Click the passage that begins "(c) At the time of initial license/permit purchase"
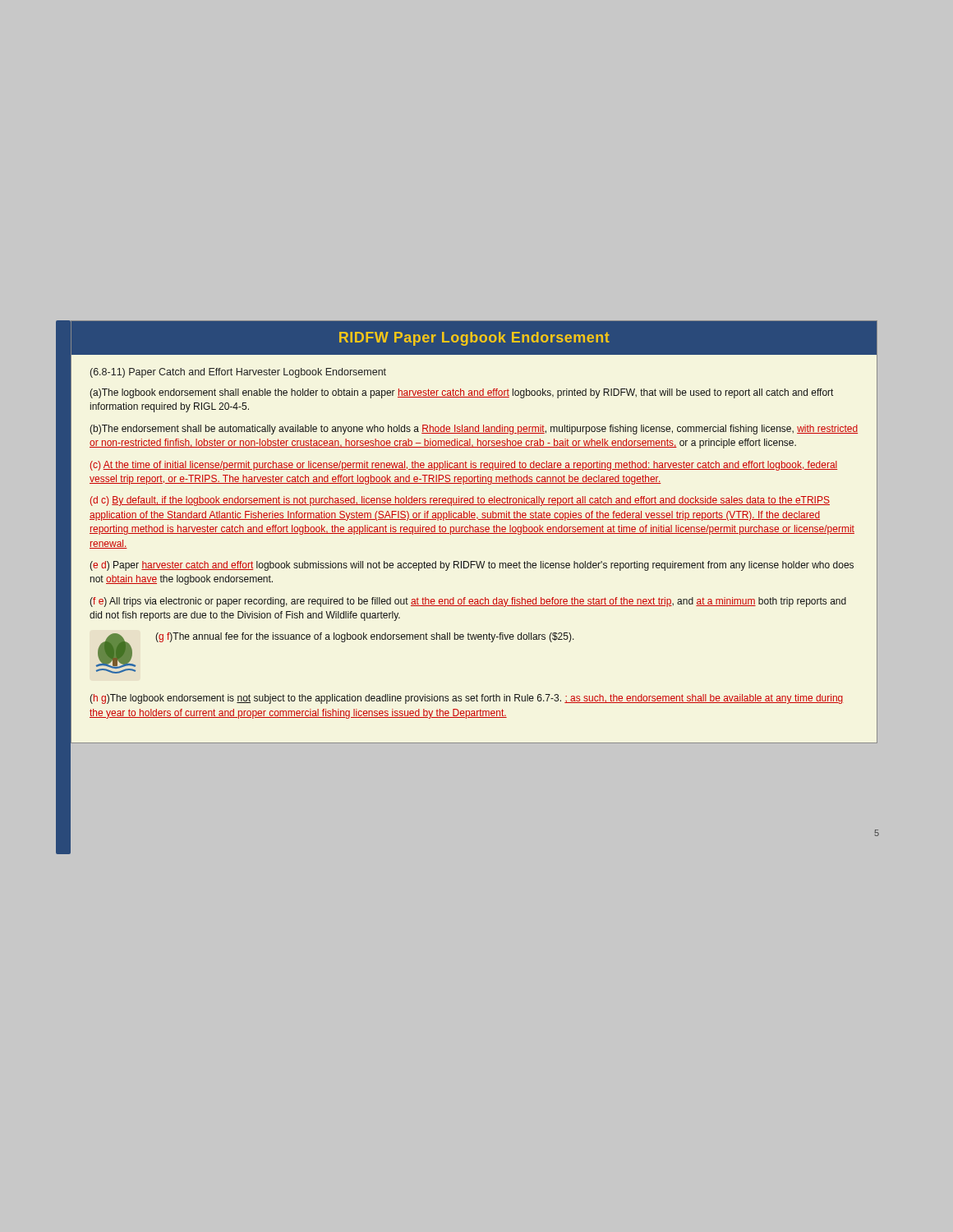 click(463, 472)
